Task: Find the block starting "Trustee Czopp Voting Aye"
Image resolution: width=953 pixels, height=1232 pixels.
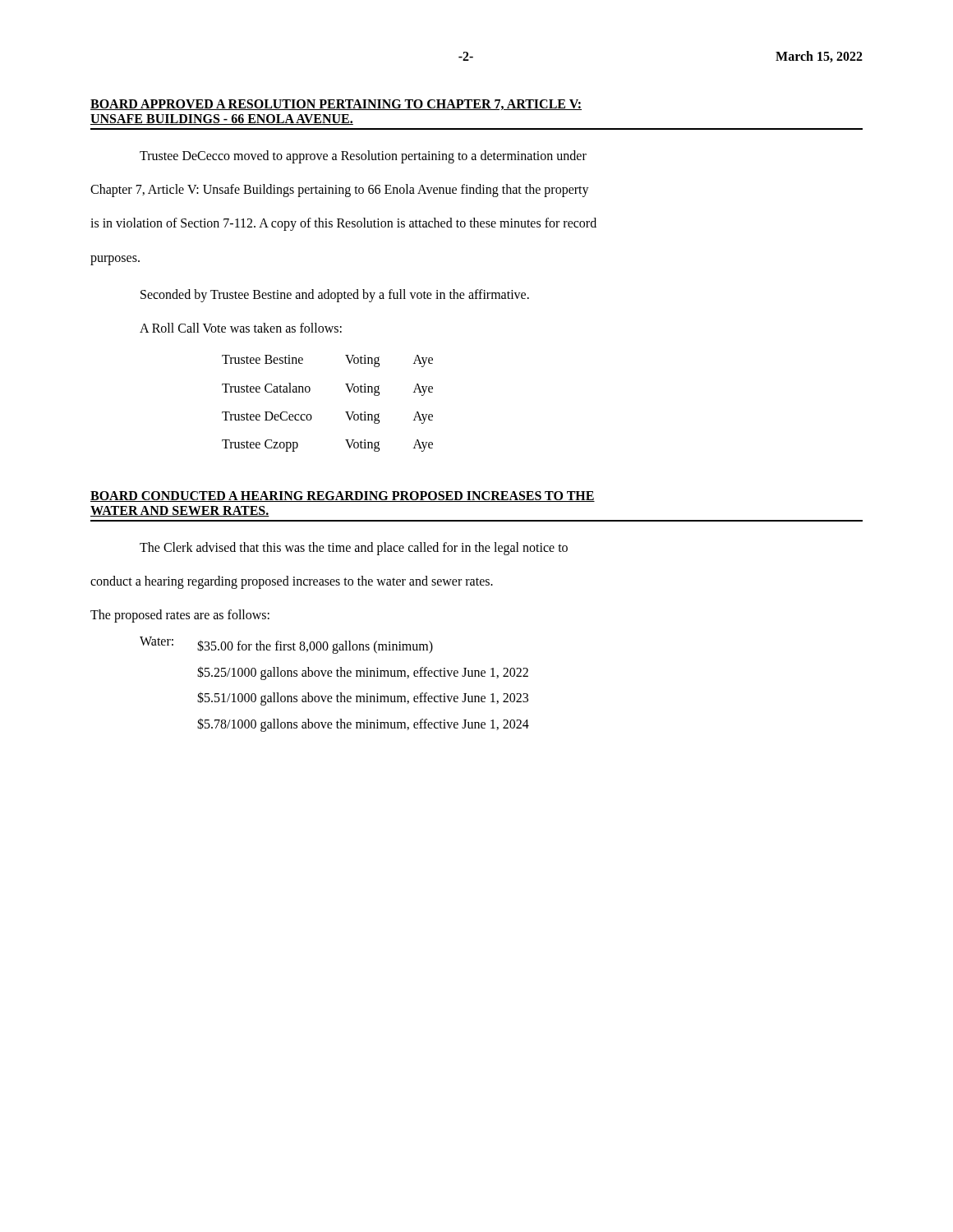Action: [258, 445]
